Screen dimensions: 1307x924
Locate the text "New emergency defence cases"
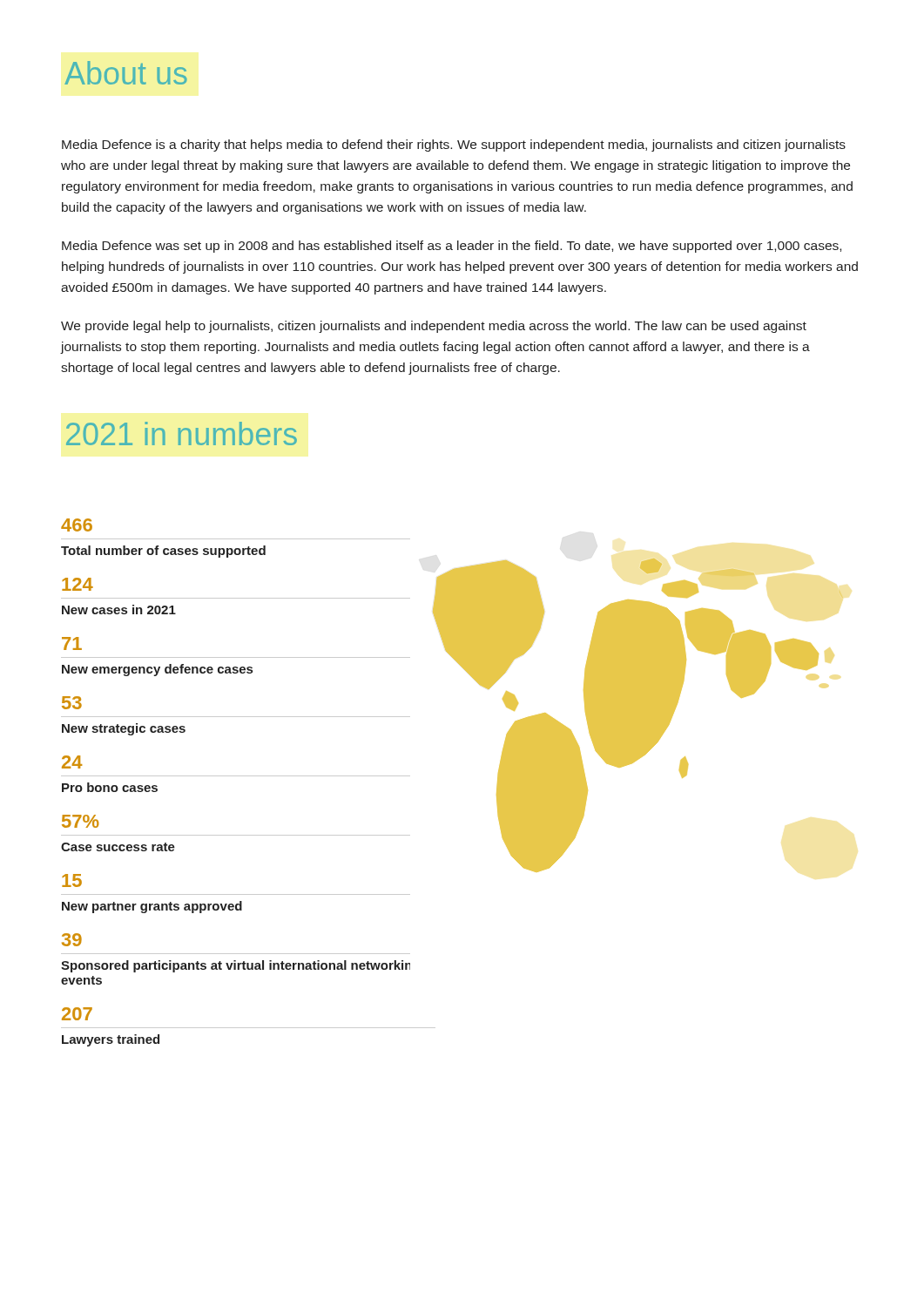pos(157,669)
